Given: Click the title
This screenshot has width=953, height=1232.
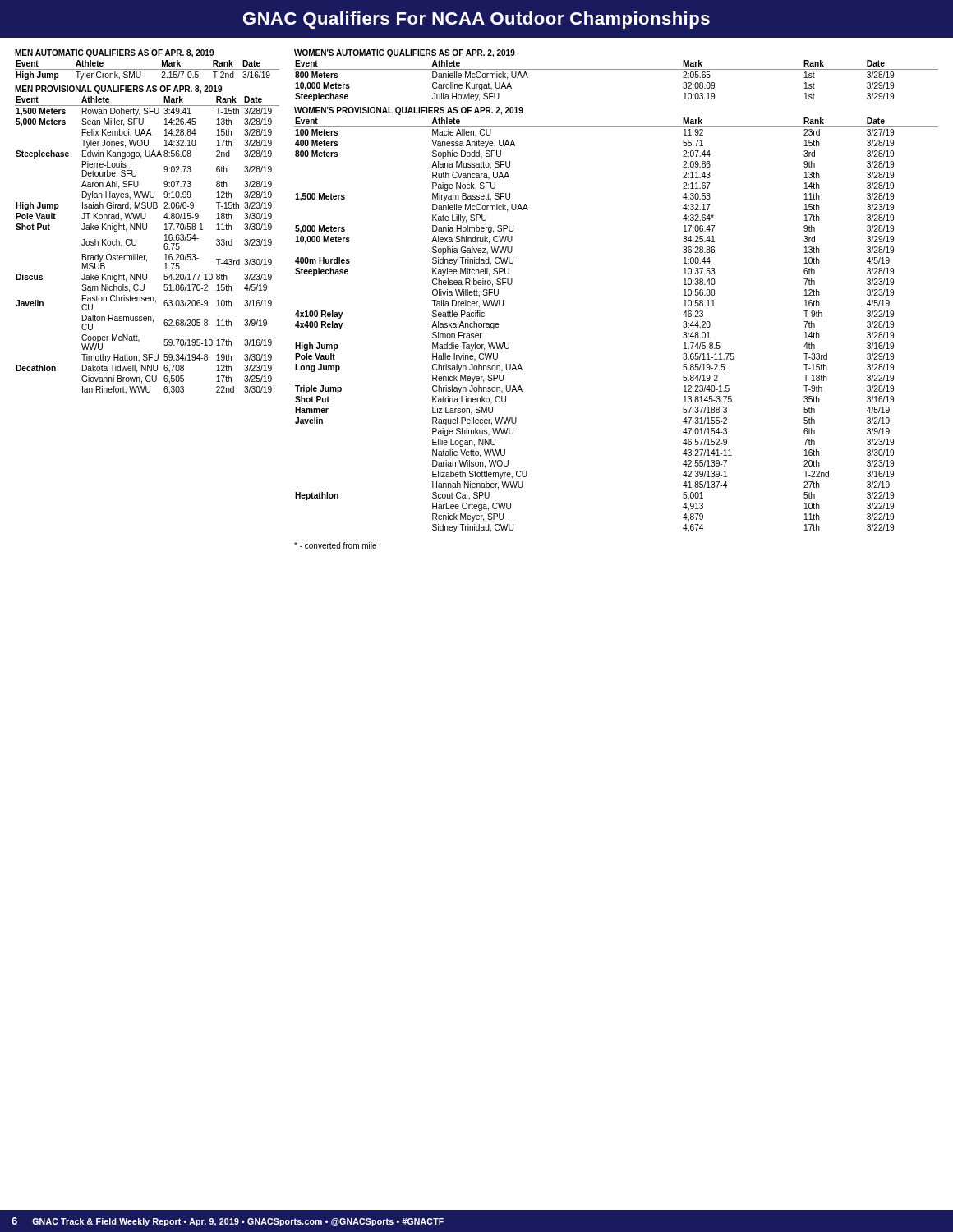Looking at the screenshot, I should click(x=476, y=18).
